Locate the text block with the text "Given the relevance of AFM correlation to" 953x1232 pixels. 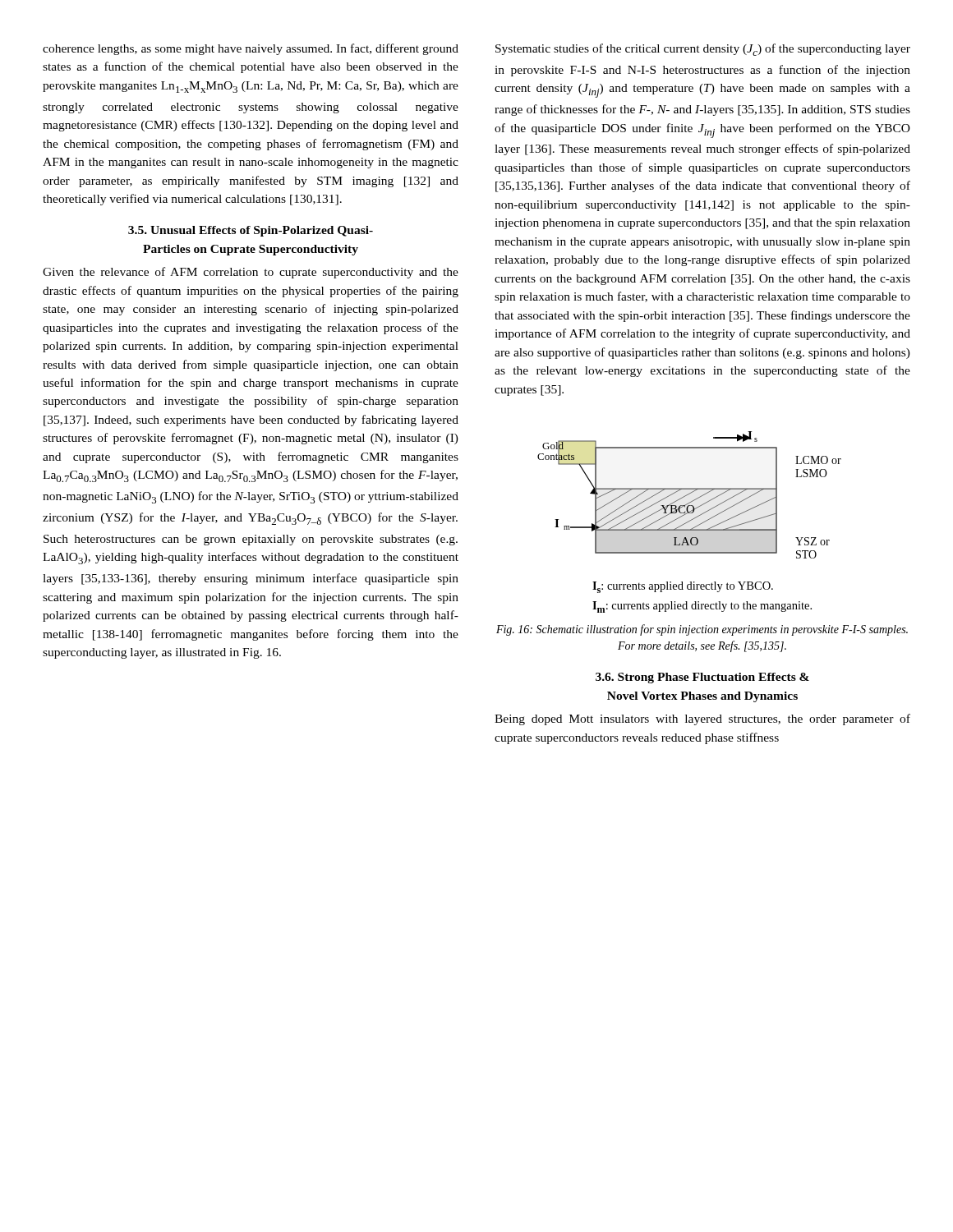coord(251,462)
